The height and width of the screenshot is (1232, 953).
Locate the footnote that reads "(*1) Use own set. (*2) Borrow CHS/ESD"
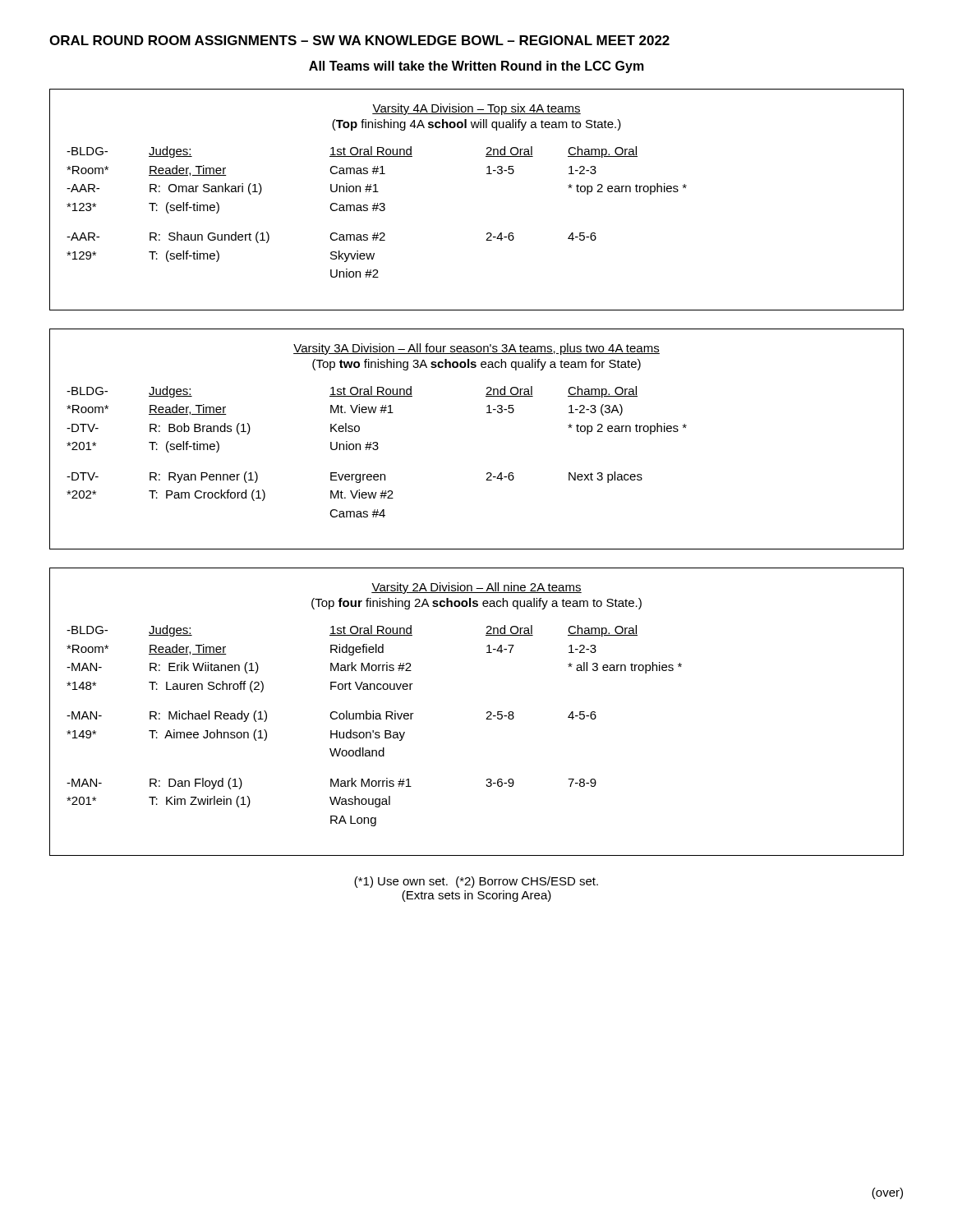click(476, 888)
